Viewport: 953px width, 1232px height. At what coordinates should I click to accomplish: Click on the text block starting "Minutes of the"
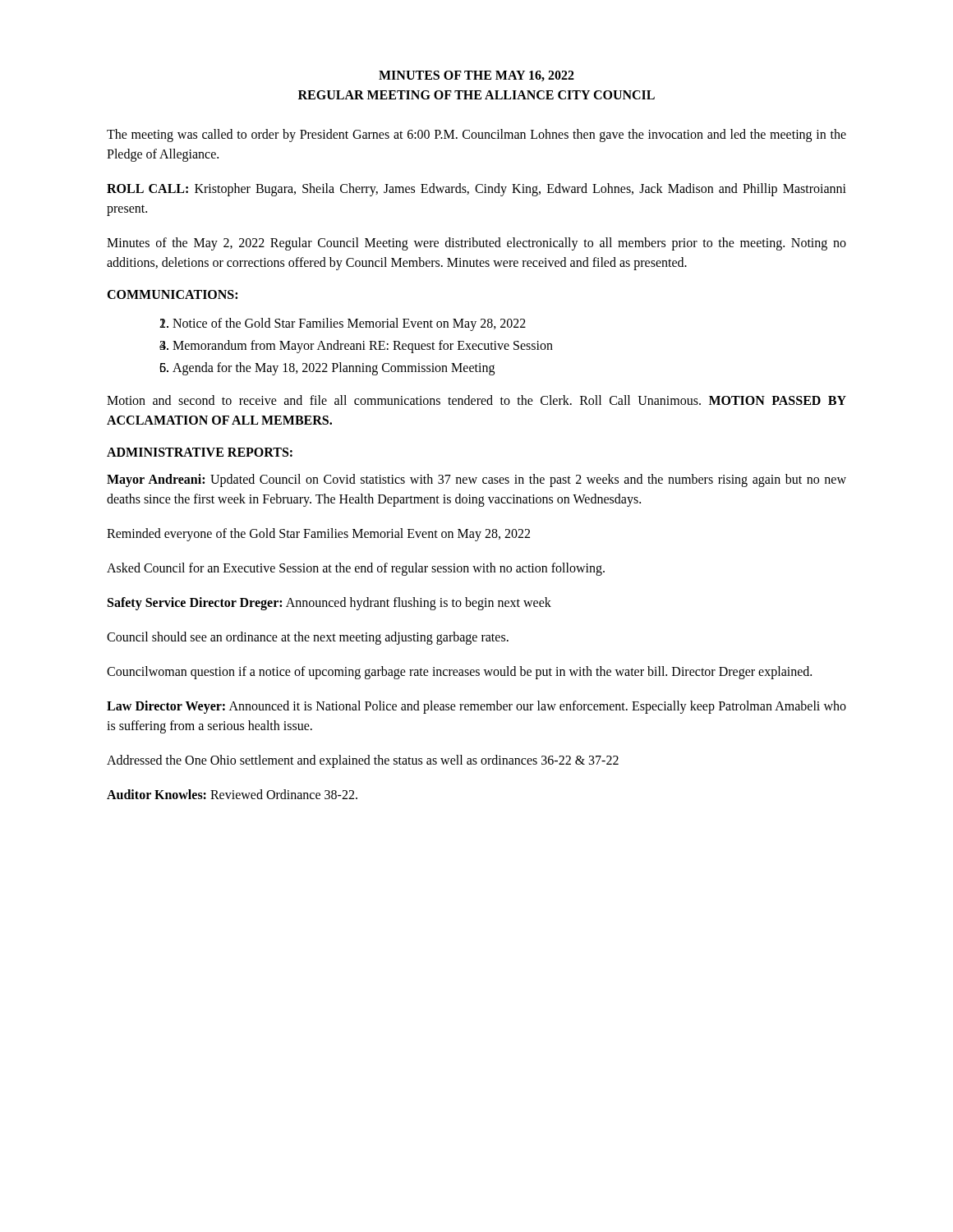click(x=476, y=253)
